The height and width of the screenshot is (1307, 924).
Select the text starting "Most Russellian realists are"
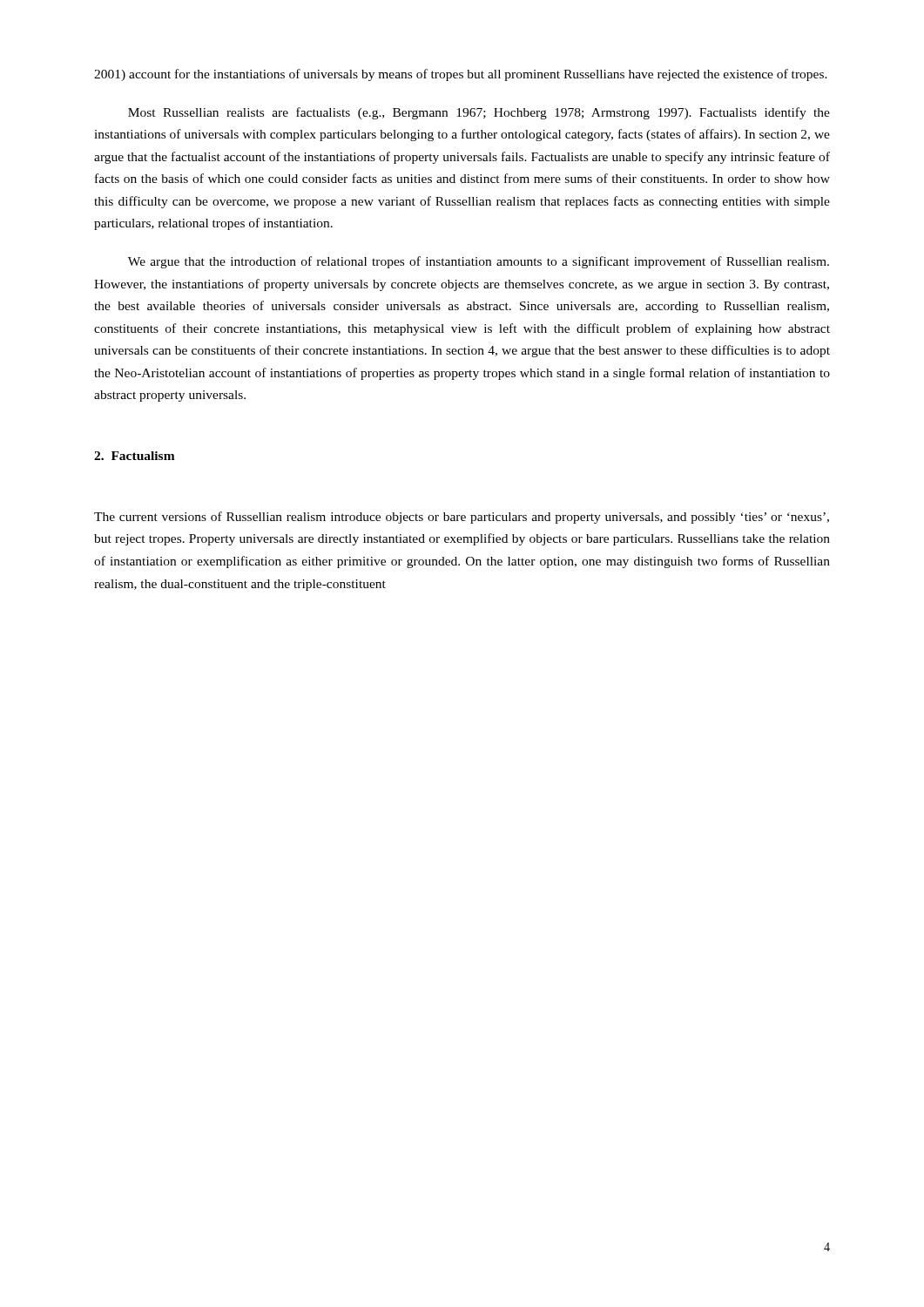[x=462, y=167]
